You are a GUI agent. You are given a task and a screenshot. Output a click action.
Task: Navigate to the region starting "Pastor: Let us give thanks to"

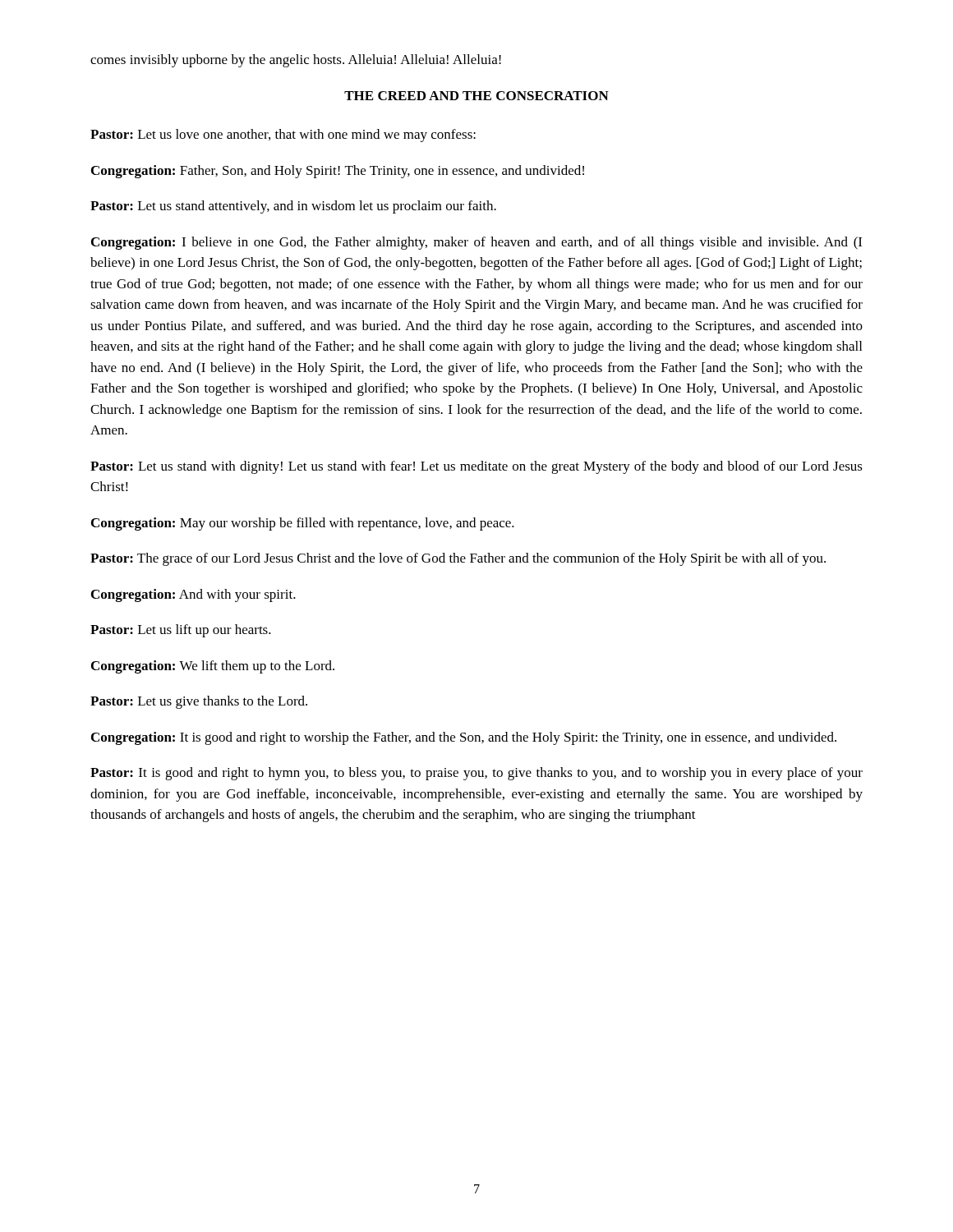pyautogui.click(x=199, y=701)
